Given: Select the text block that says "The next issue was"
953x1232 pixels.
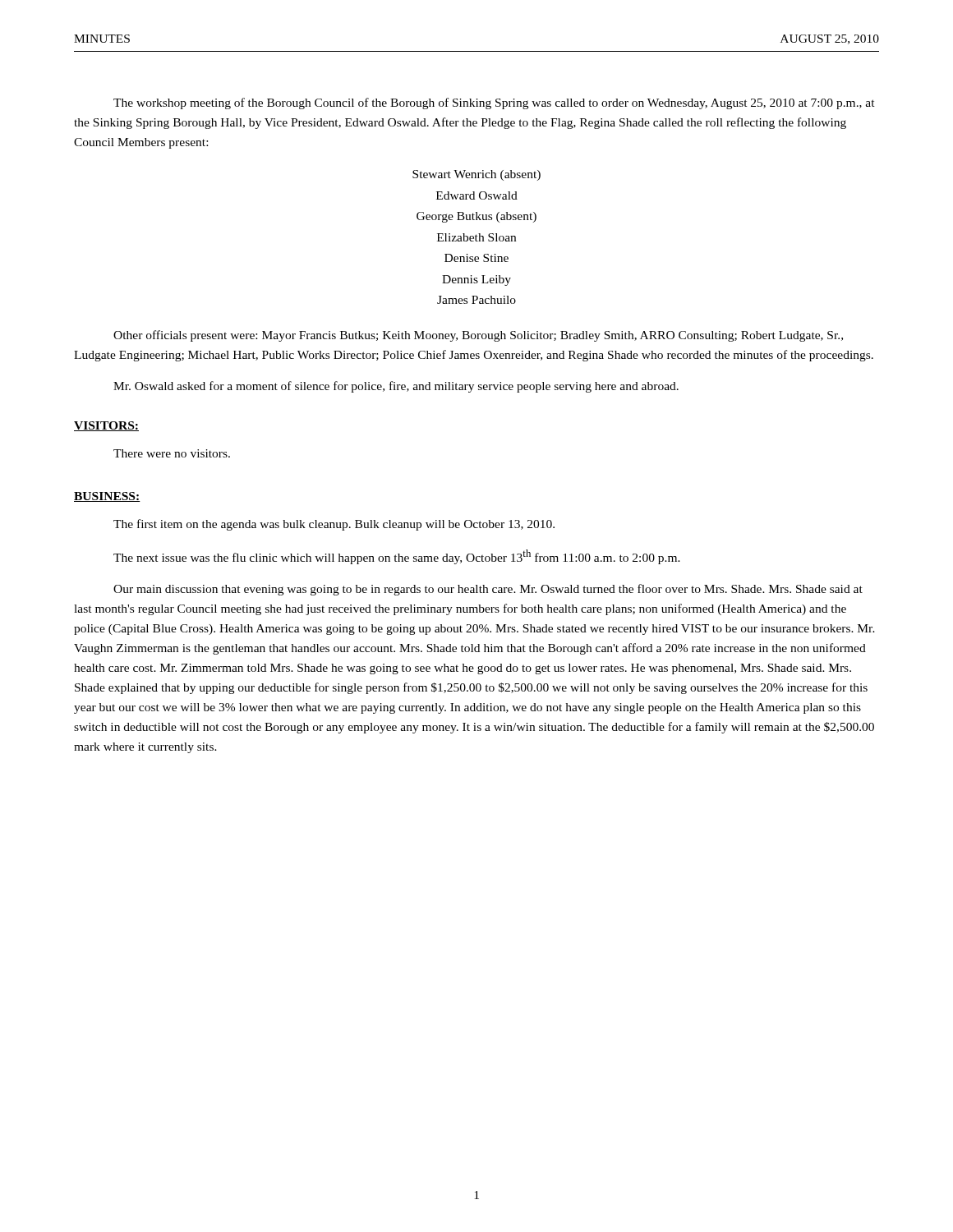Looking at the screenshot, I should (476, 557).
